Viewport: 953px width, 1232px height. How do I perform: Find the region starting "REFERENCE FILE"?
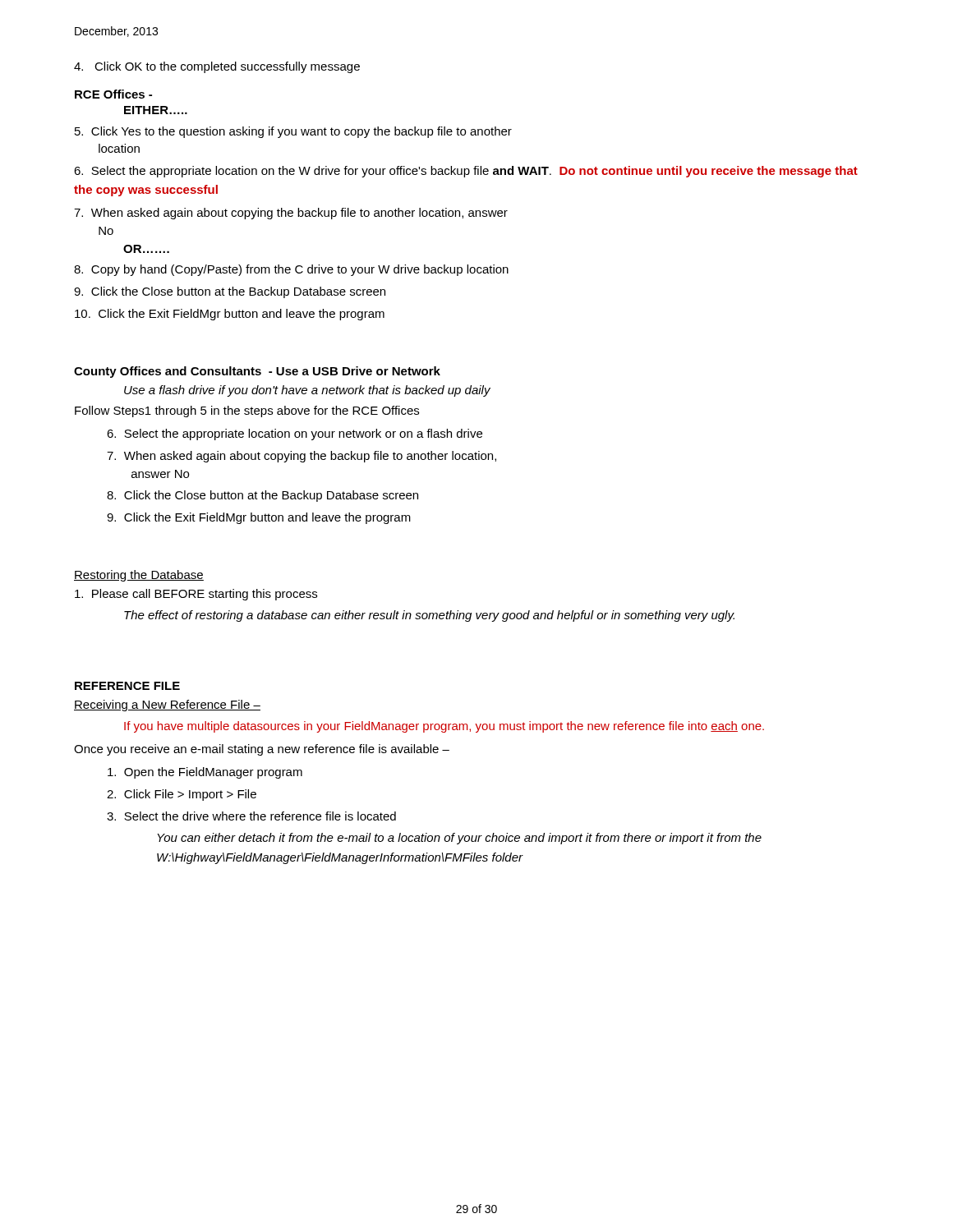(127, 685)
